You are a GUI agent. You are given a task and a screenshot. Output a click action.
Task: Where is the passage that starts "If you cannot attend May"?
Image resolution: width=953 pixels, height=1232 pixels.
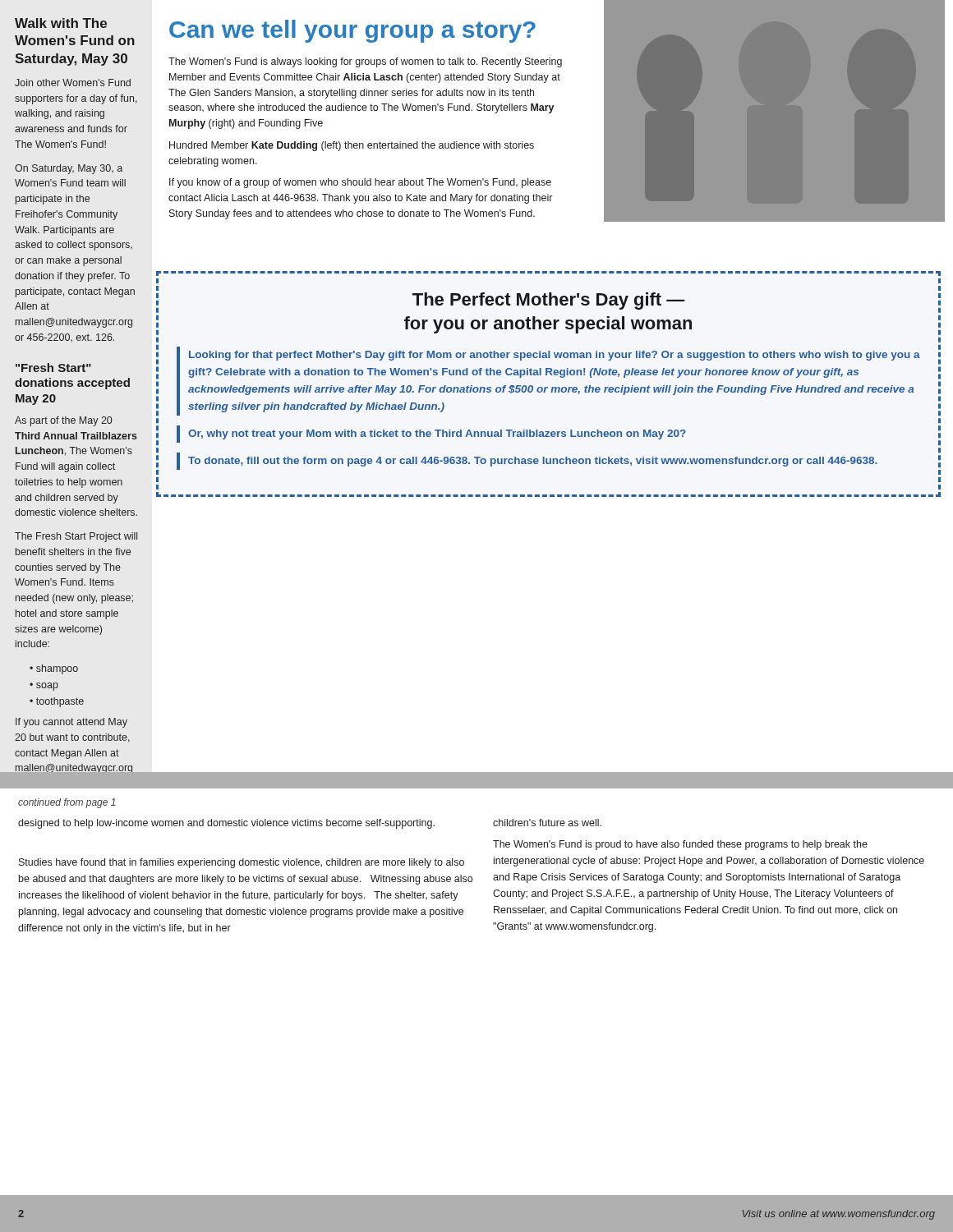tap(77, 753)
